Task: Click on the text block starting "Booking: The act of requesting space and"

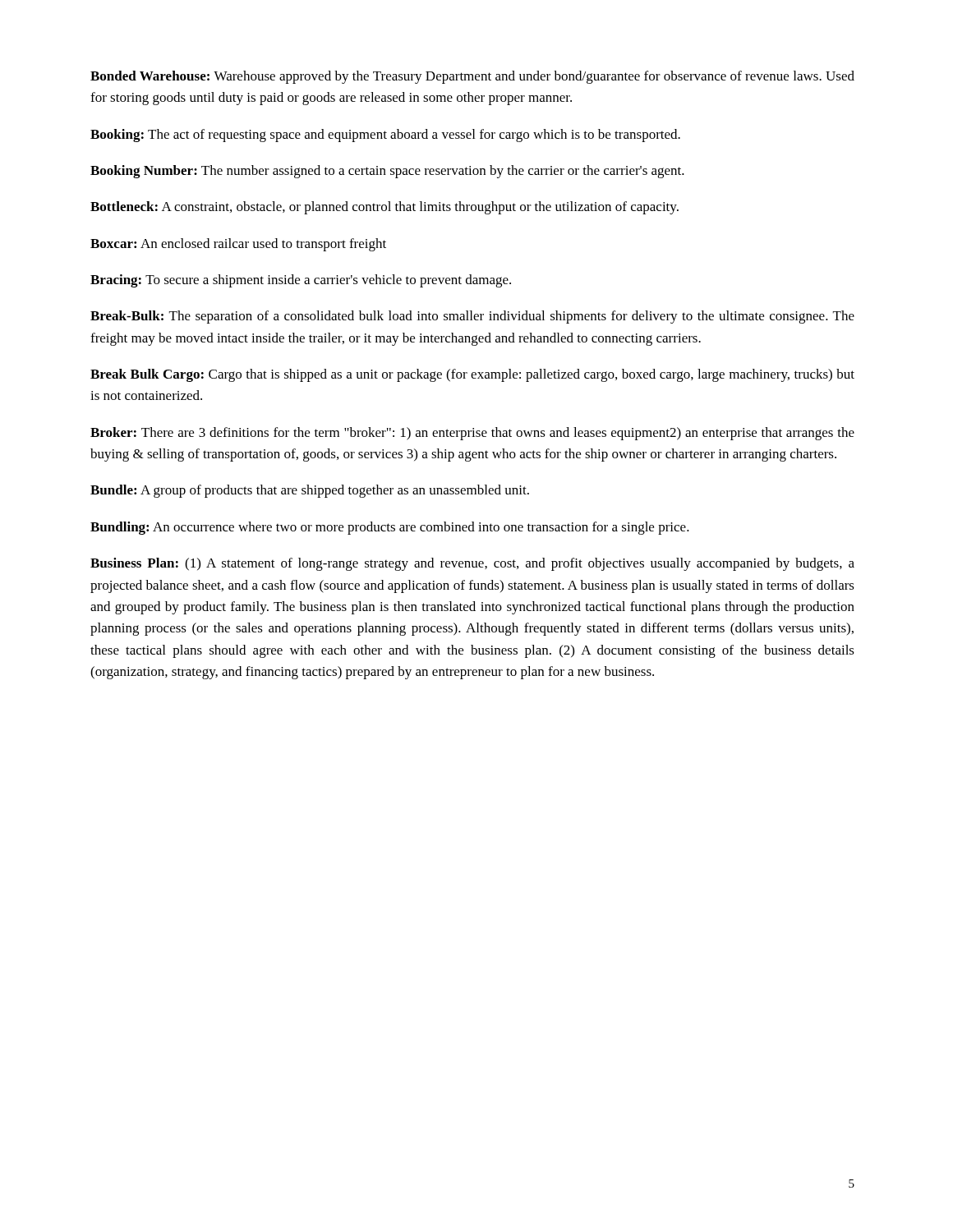Action: 386,134
